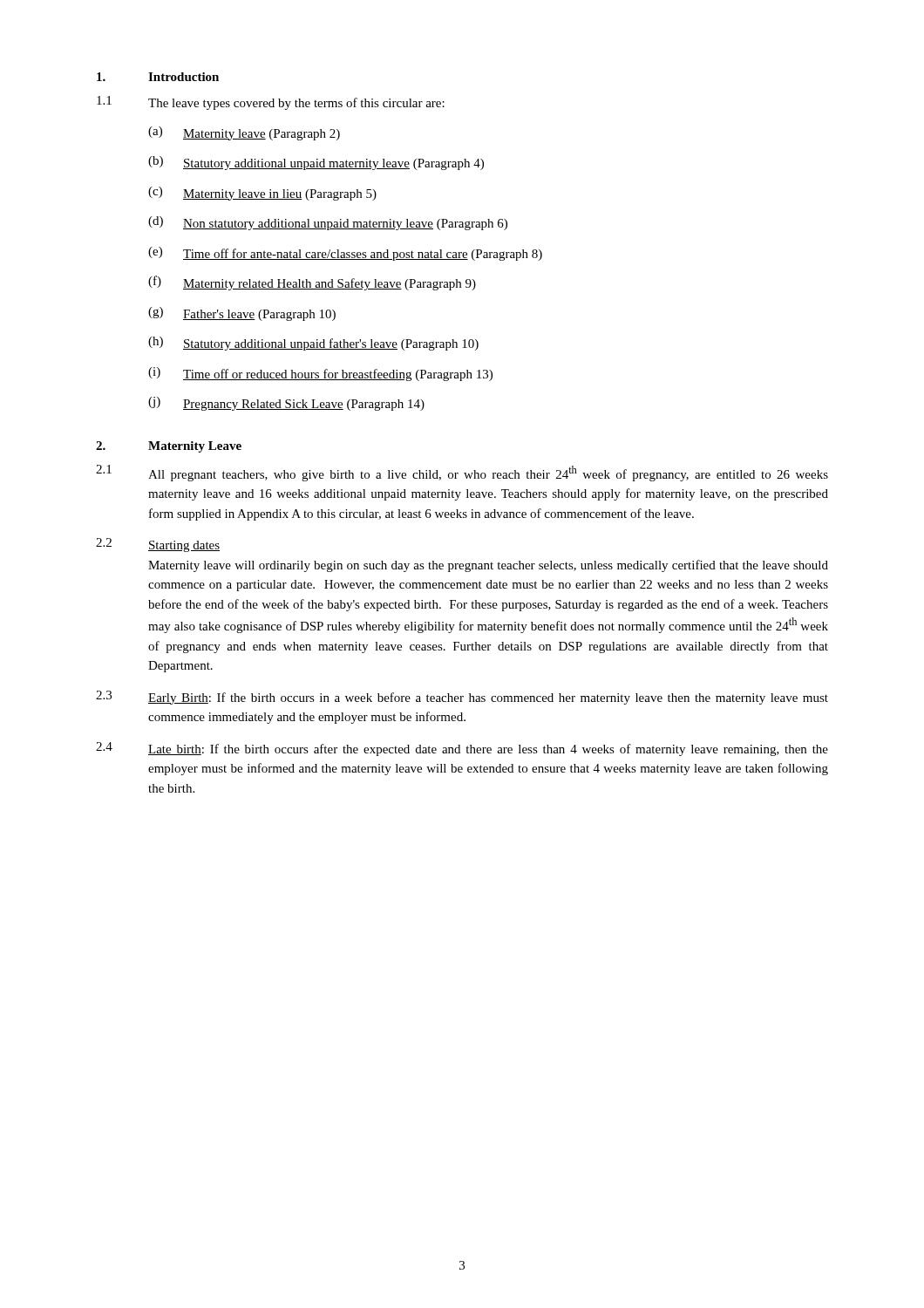Click on the list item with the text "(e) Time off for ante-natal"
Screen dimensions: 1308x924
pyautogui.click(x=488, y=253)
